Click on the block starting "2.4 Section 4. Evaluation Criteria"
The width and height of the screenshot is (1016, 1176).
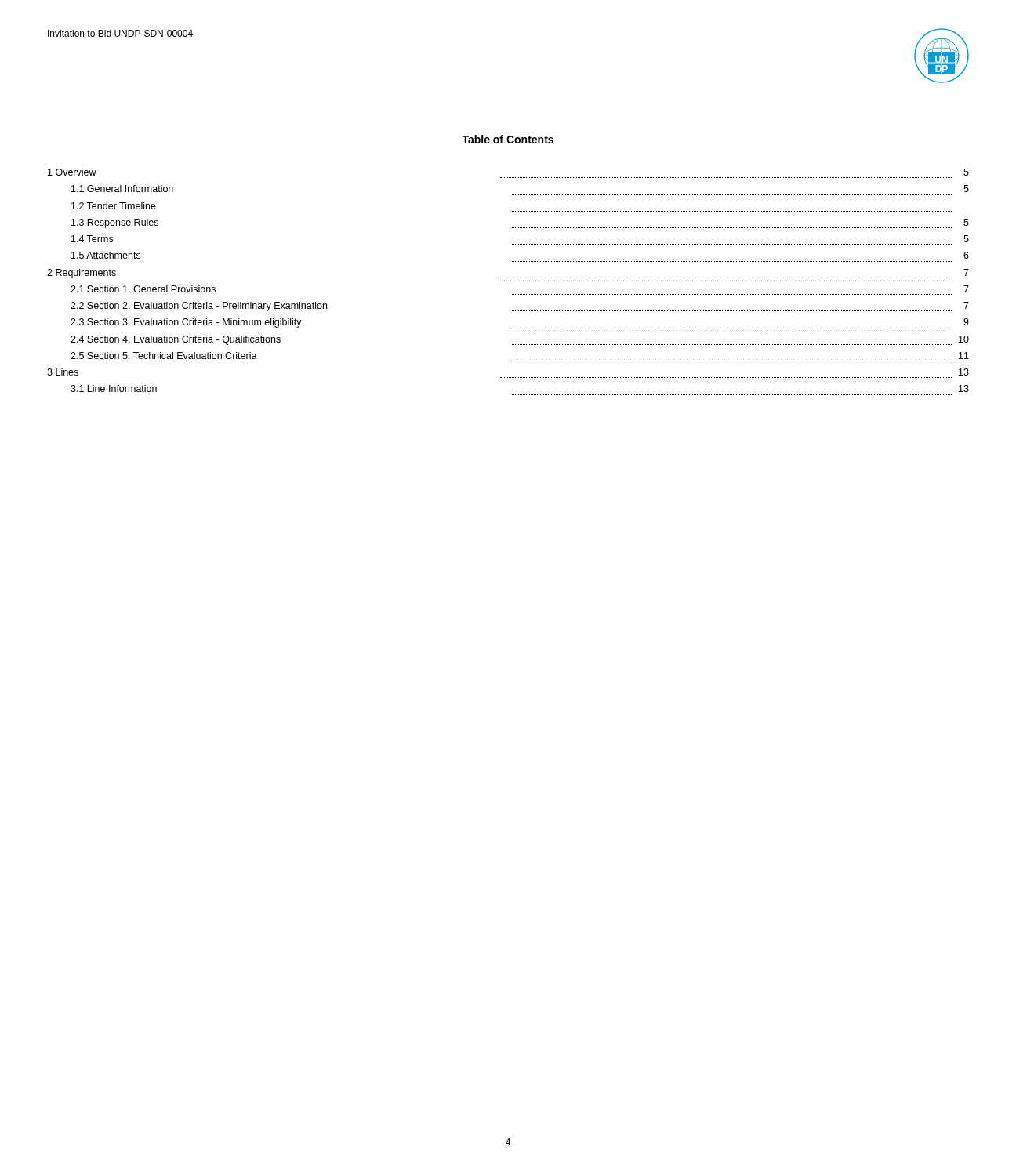tap(520, 340)
